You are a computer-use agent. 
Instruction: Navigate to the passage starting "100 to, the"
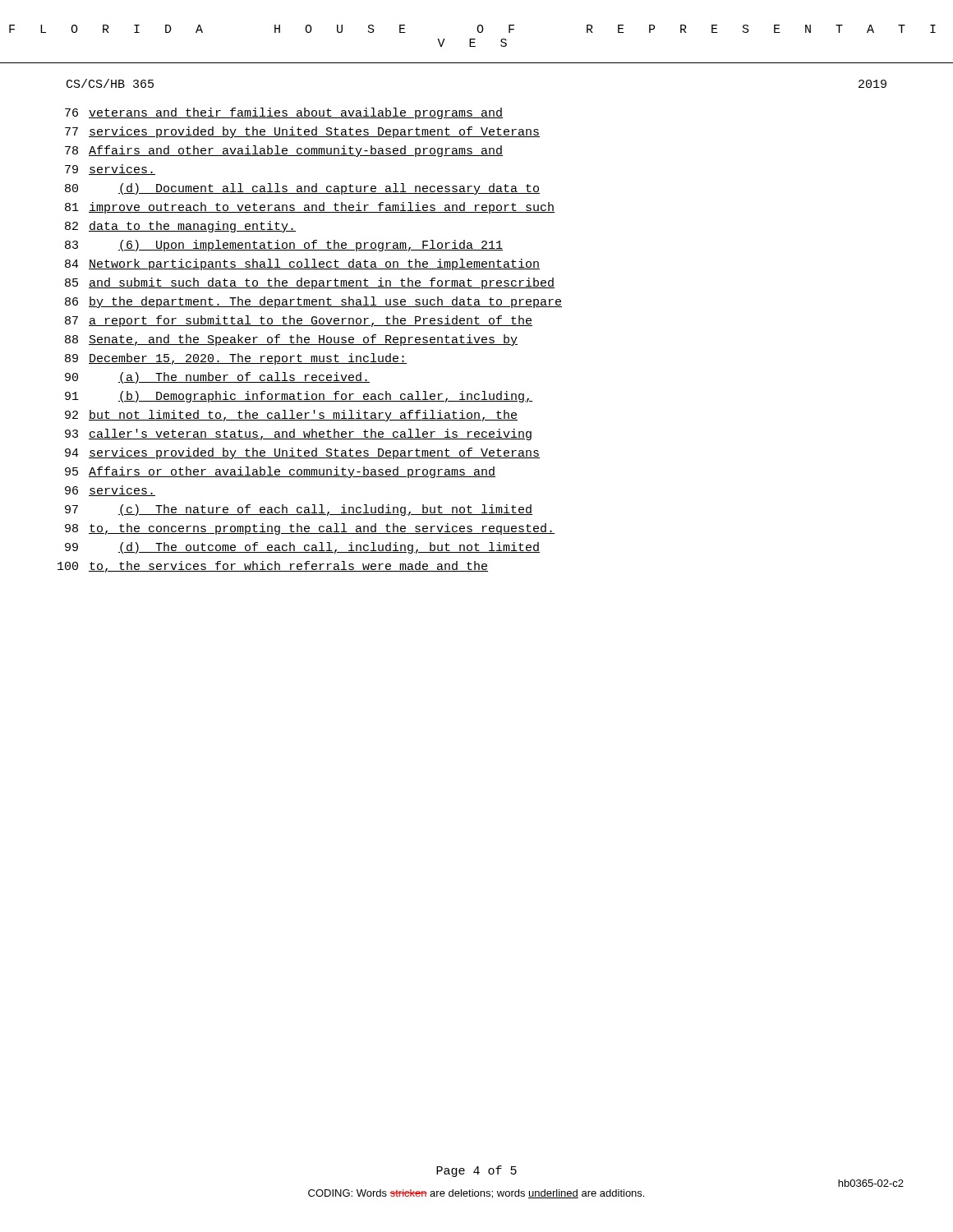tap(468, 567)
